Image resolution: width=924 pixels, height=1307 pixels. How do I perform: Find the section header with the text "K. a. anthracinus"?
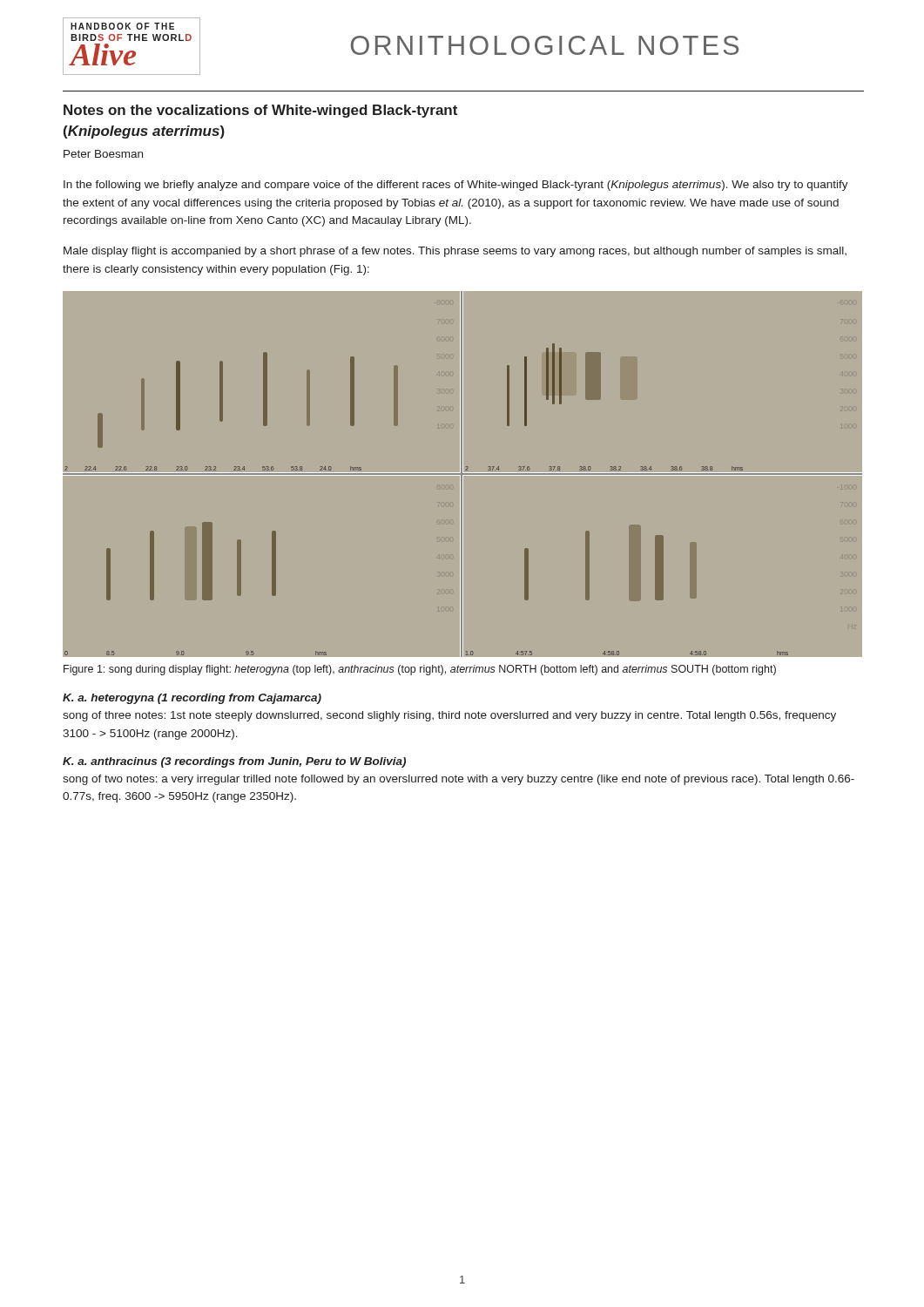click(x=235, y=761)
